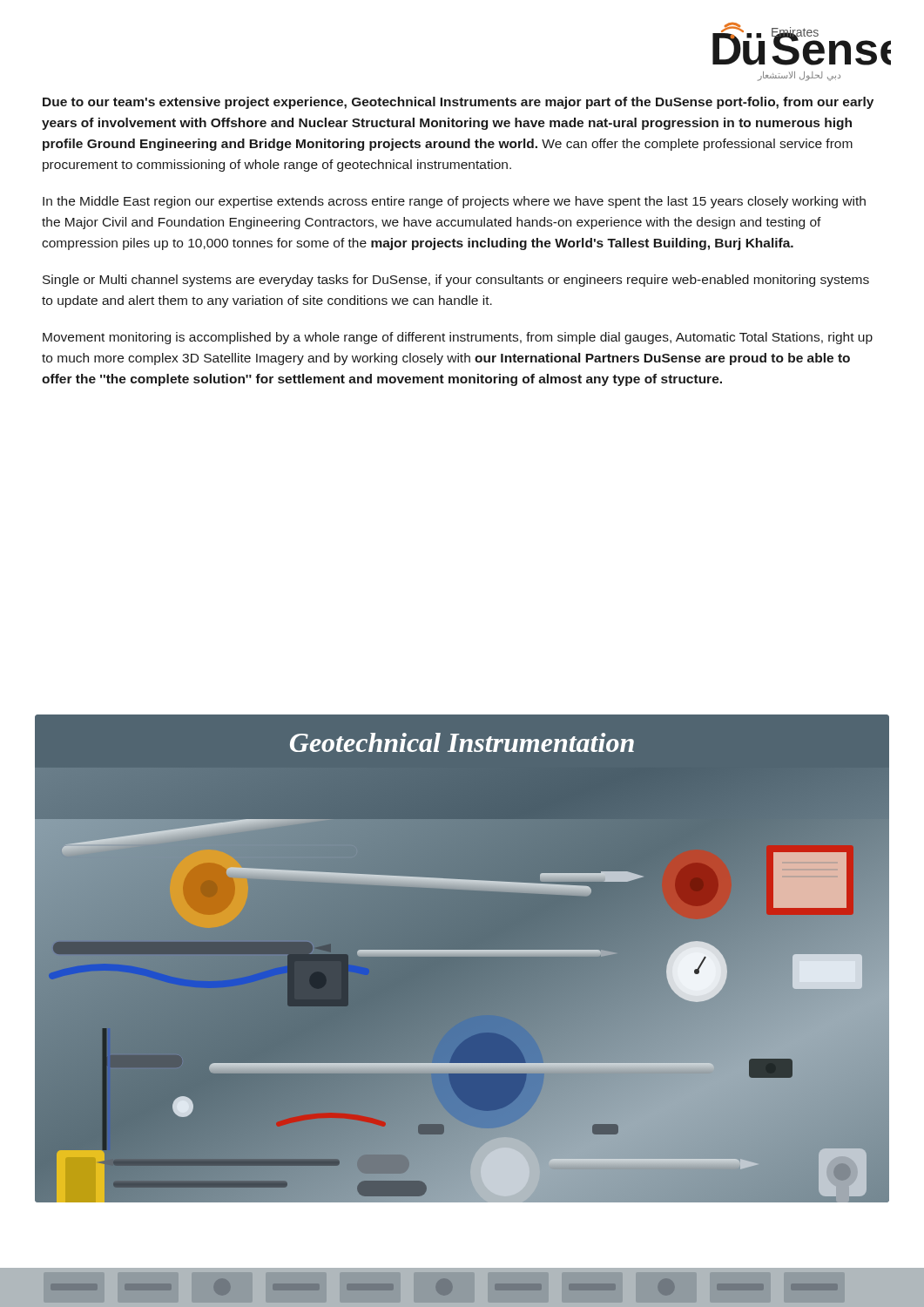This screenshot has width=924, height=1307.
Task: Click on the text block with the text "Due to our team's extensive project experience,"
Action: click(x=458, y=133)
